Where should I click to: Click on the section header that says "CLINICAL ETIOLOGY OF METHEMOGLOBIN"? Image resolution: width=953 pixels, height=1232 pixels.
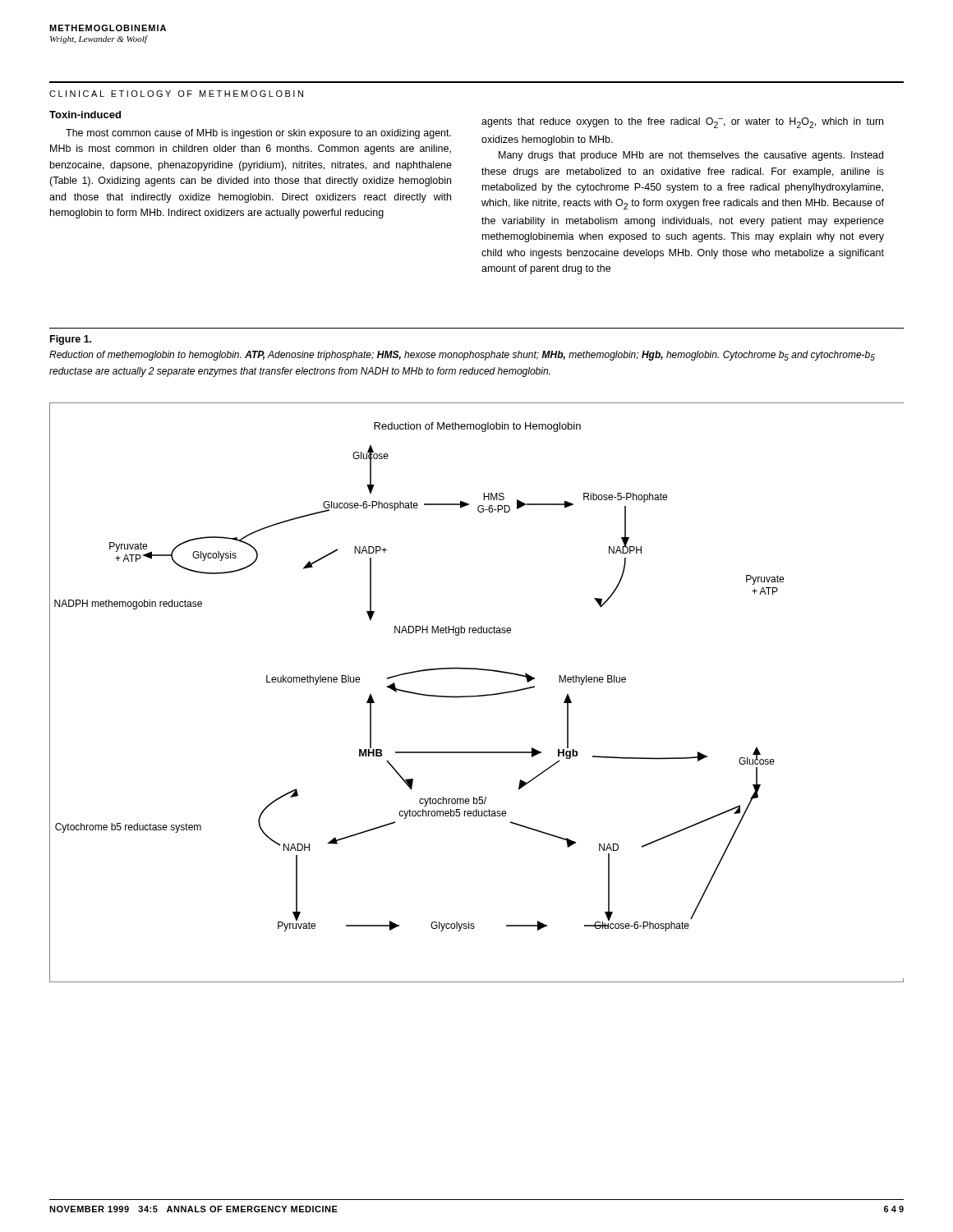coord(178,94)
